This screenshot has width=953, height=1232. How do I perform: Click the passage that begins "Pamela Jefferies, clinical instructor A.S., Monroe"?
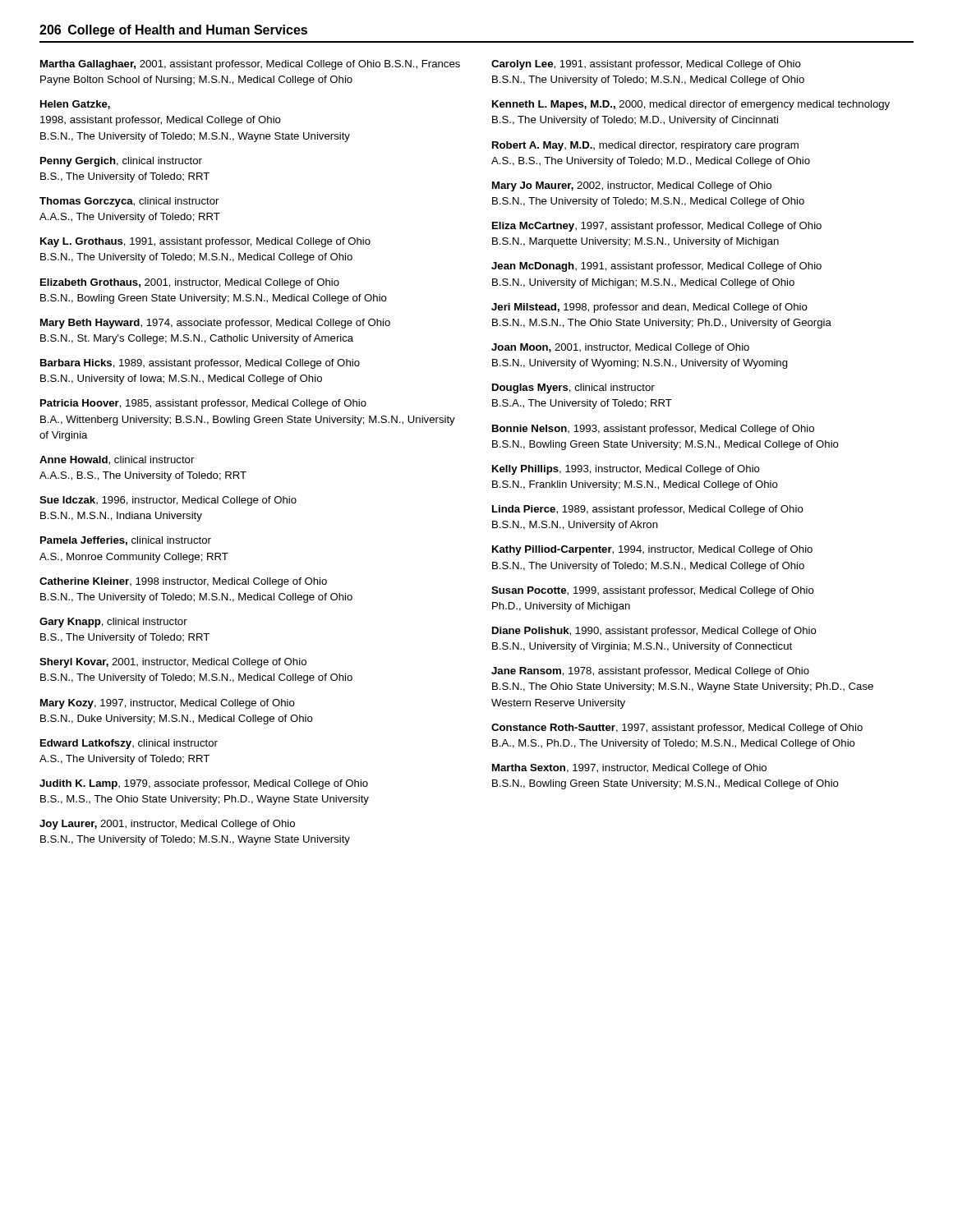[134, 548]
